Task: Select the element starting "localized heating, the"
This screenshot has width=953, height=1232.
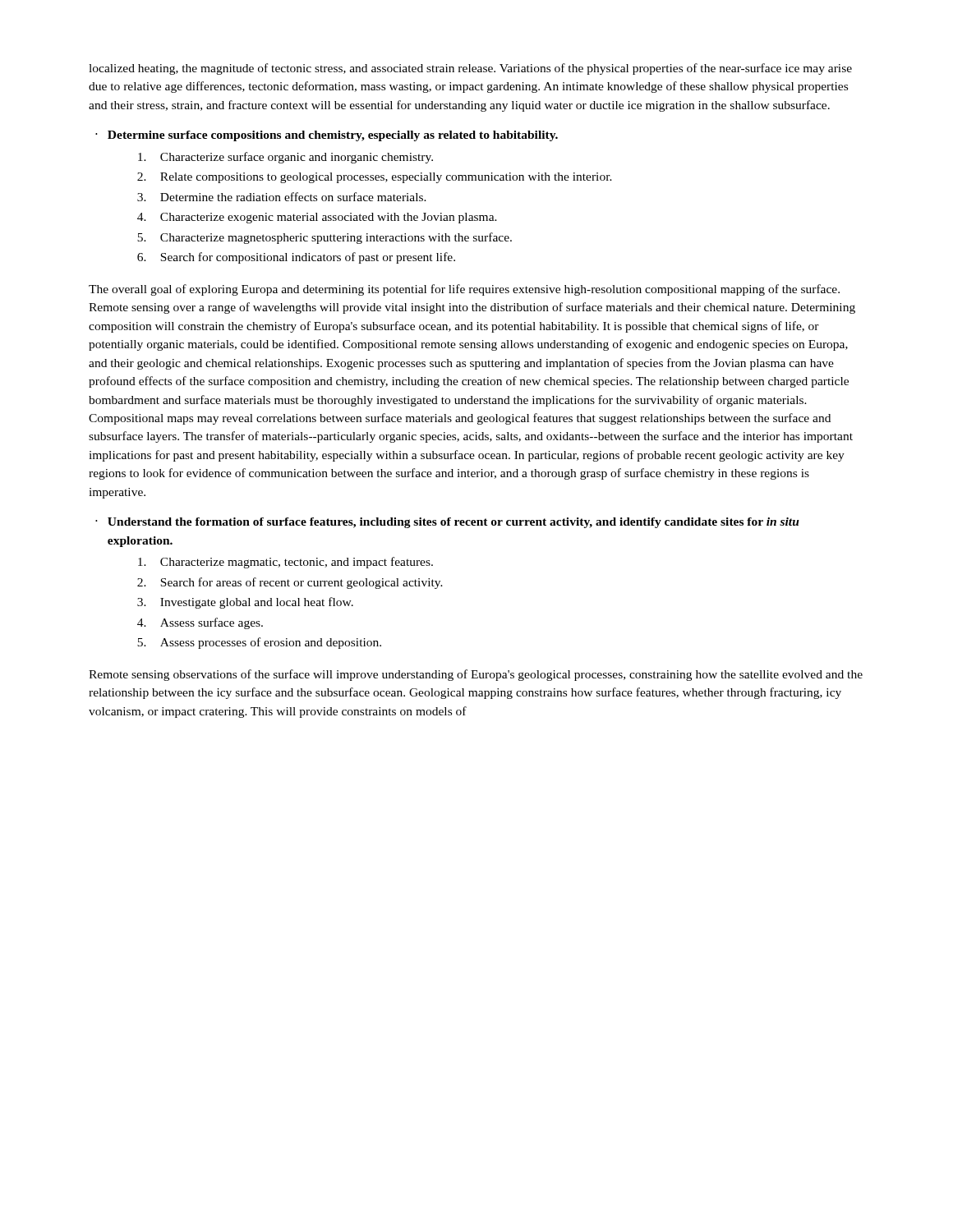Action: point(470,86)
